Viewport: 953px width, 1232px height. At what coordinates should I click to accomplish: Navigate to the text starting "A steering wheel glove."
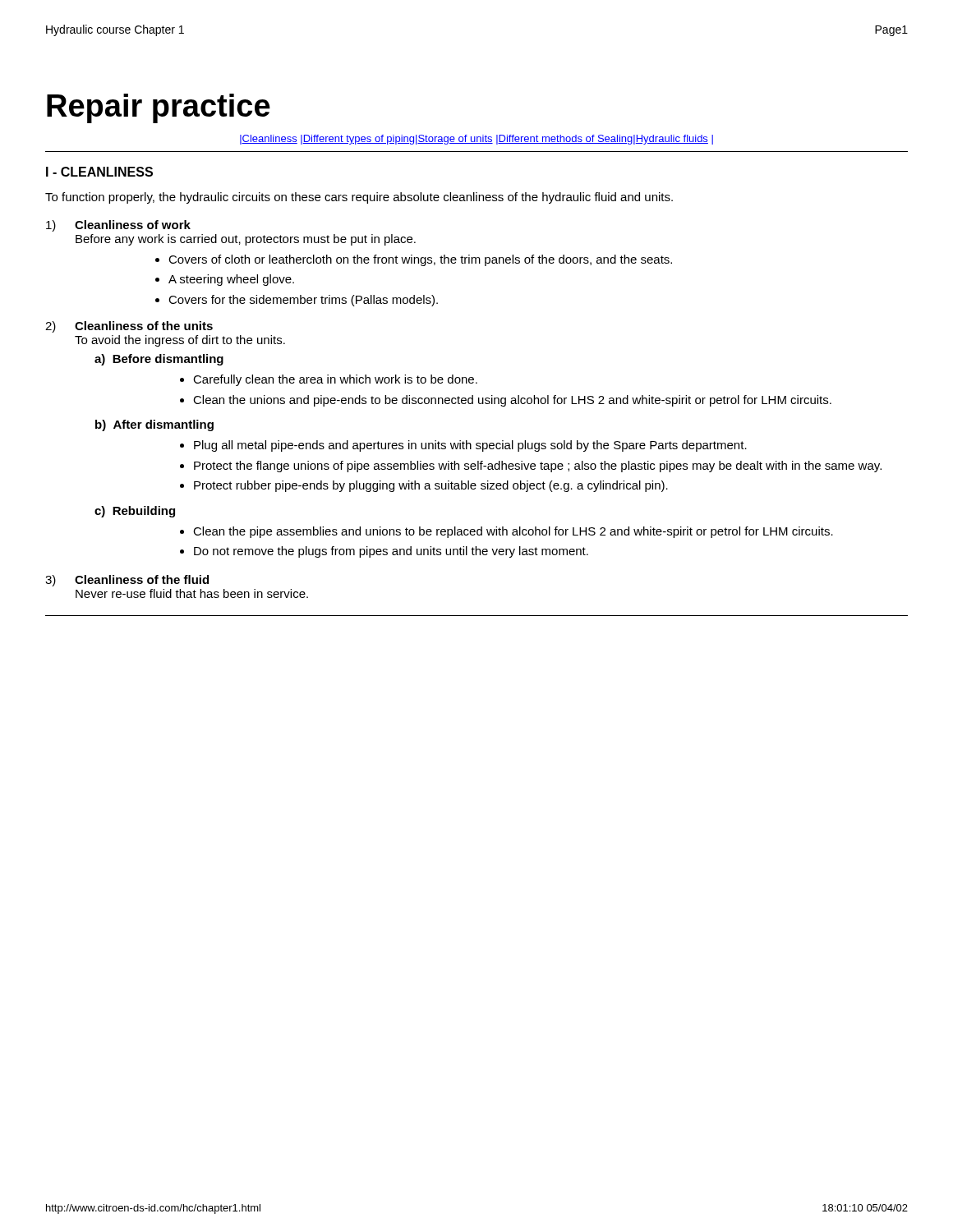tap(231, 280)
